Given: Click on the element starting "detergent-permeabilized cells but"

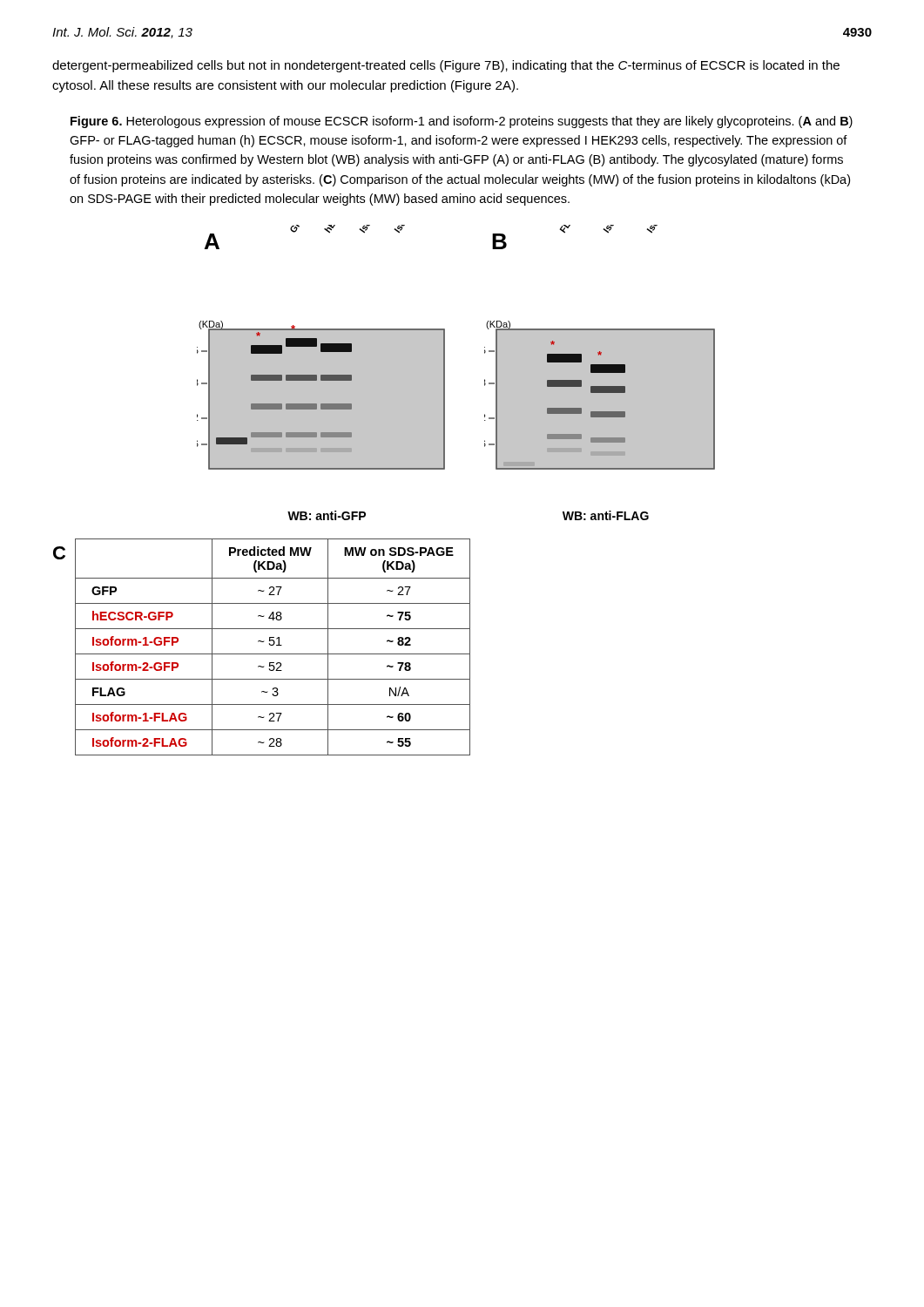Looking at the screenshot, I should 446,75.
